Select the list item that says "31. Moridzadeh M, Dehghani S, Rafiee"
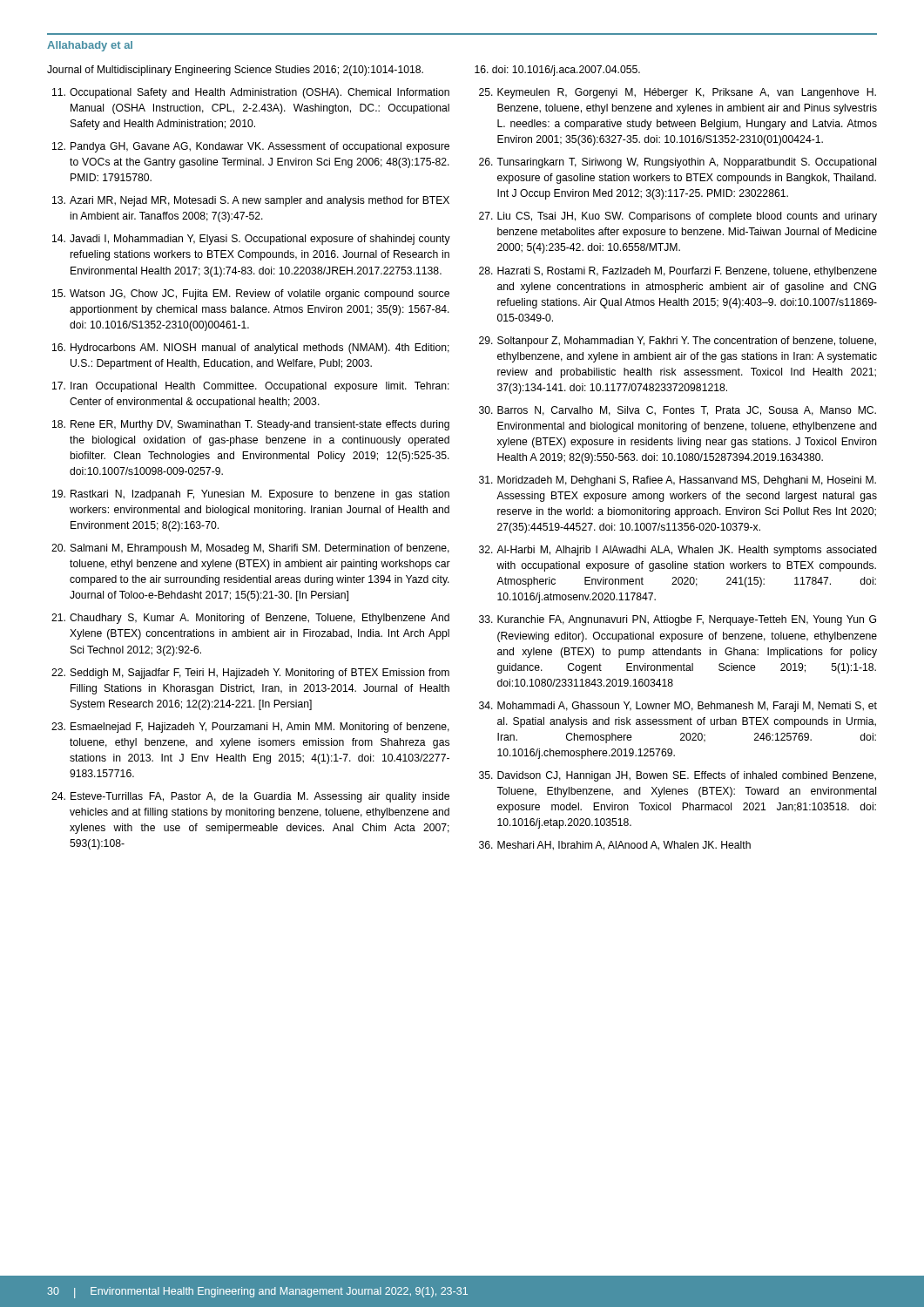Image resolution: width=924 pixels, height=1307 pixels. pyautogui.click(x=676, y=504)
